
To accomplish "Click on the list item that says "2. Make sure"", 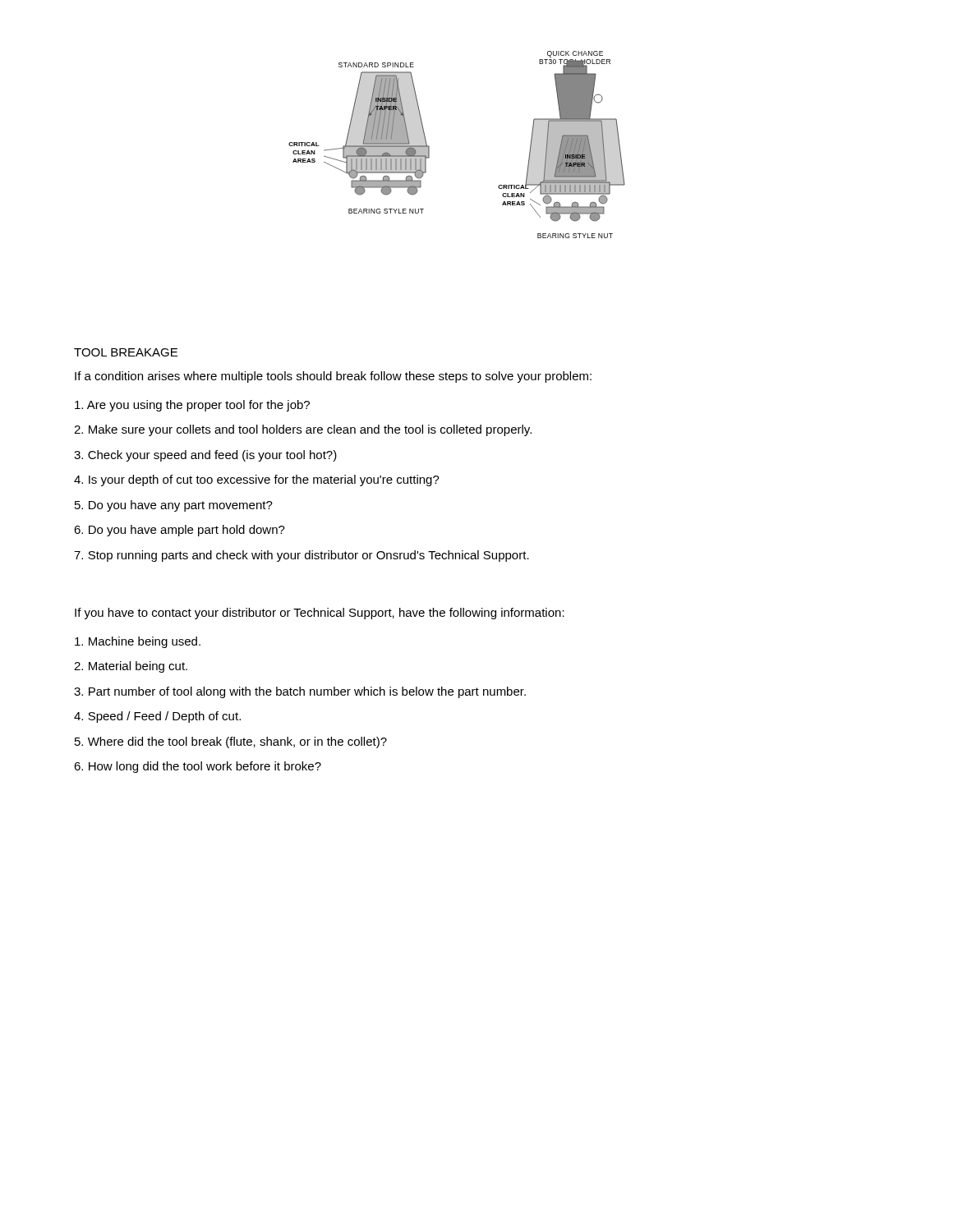I will coord(303,429).
